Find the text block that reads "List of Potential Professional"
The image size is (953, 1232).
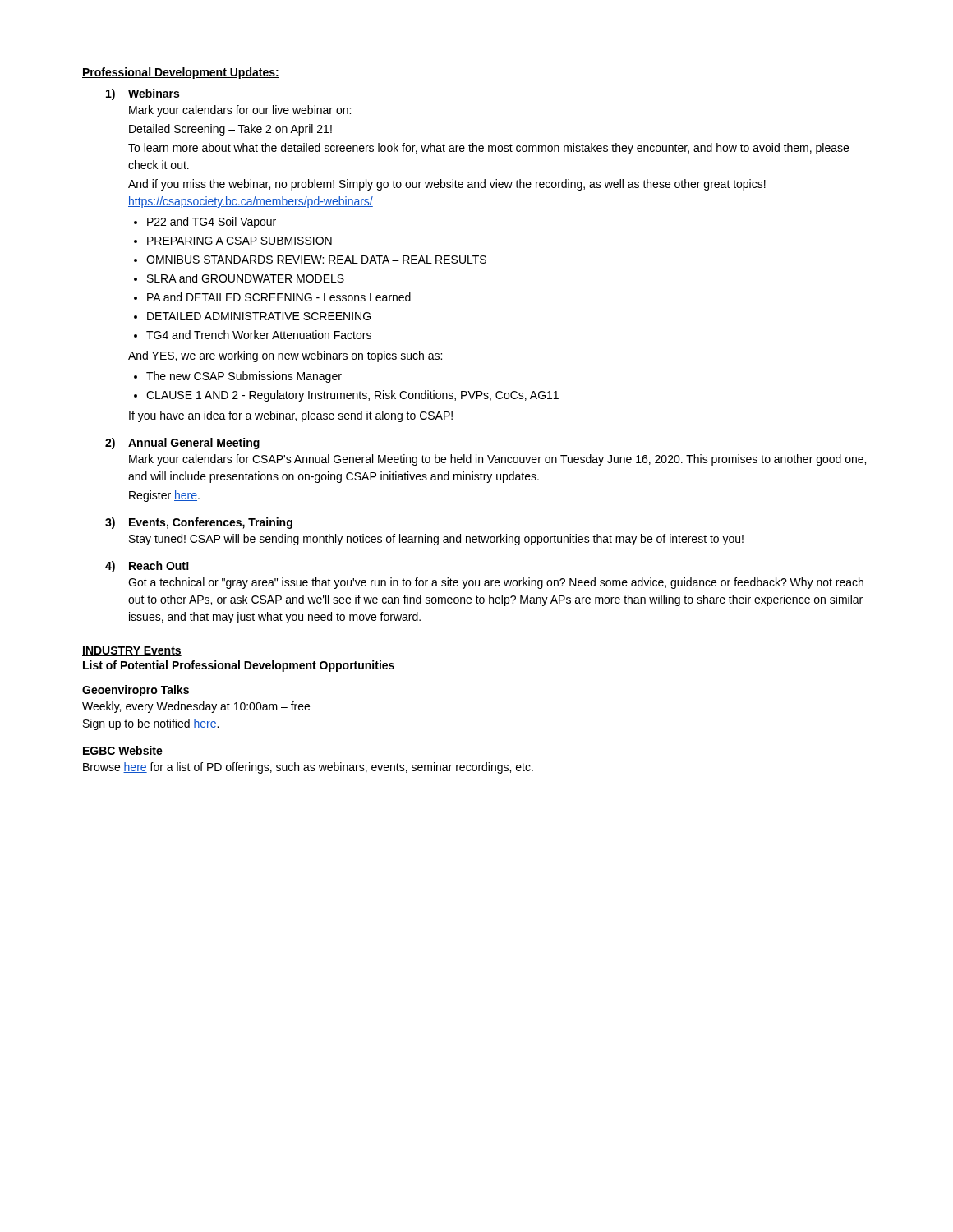tap(238, 665)
